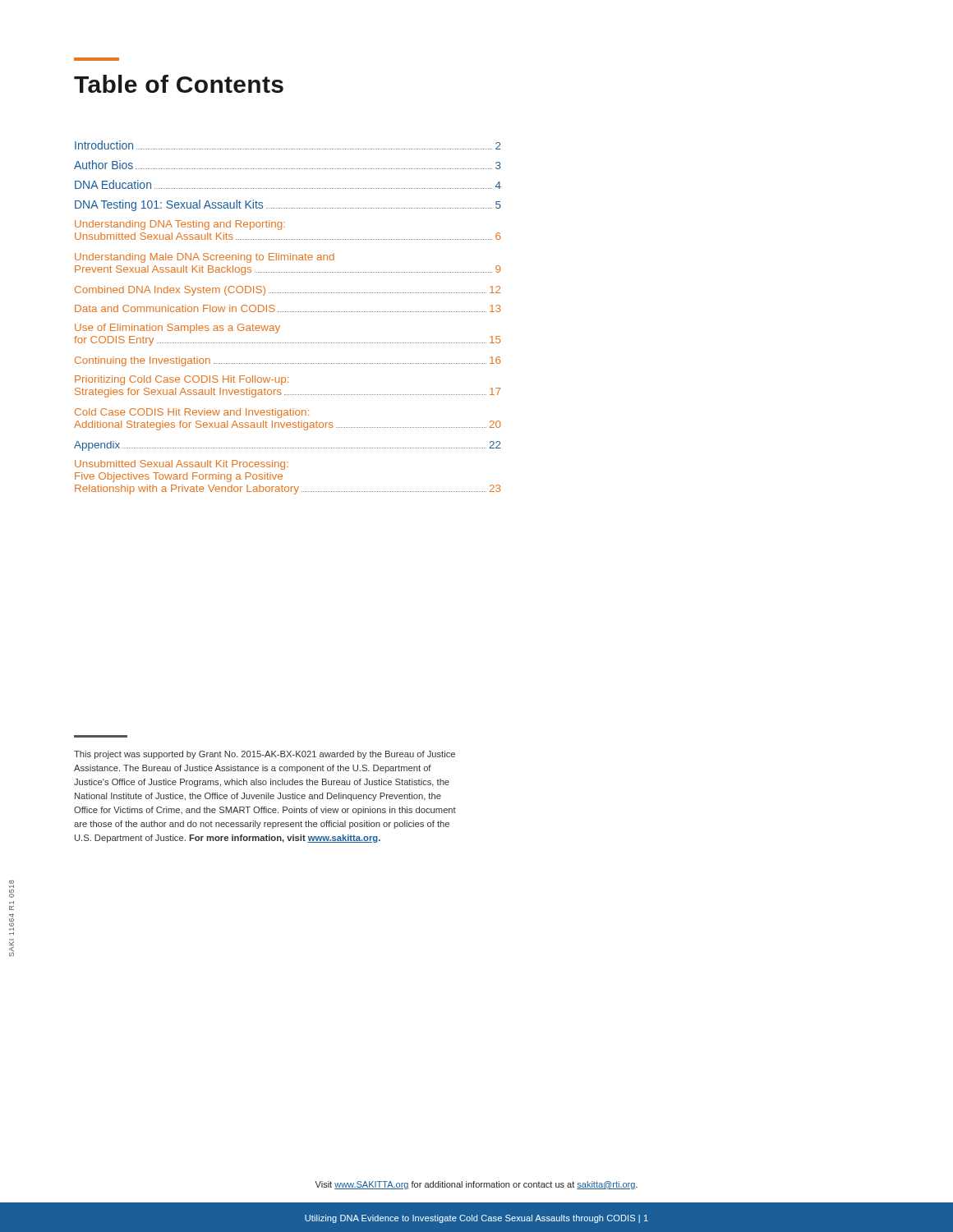Screen dimensions: 1232x953
Task: Find the footnote with the text "This project was supported by Grant No. 2015-AK-BX-K021"
Action: pos(265,796)
